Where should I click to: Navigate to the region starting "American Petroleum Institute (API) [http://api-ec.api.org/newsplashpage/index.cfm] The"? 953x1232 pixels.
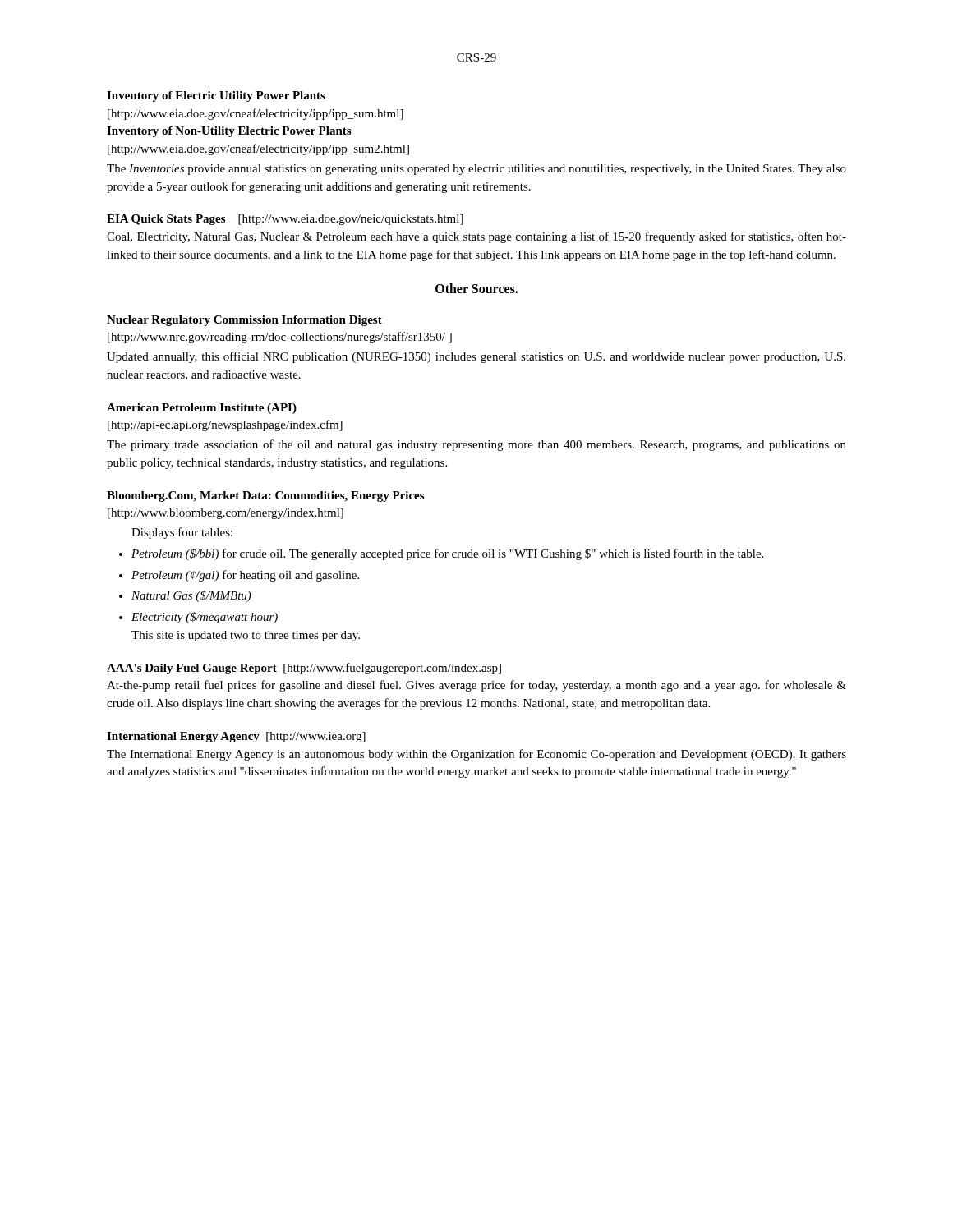click(476, 436)
